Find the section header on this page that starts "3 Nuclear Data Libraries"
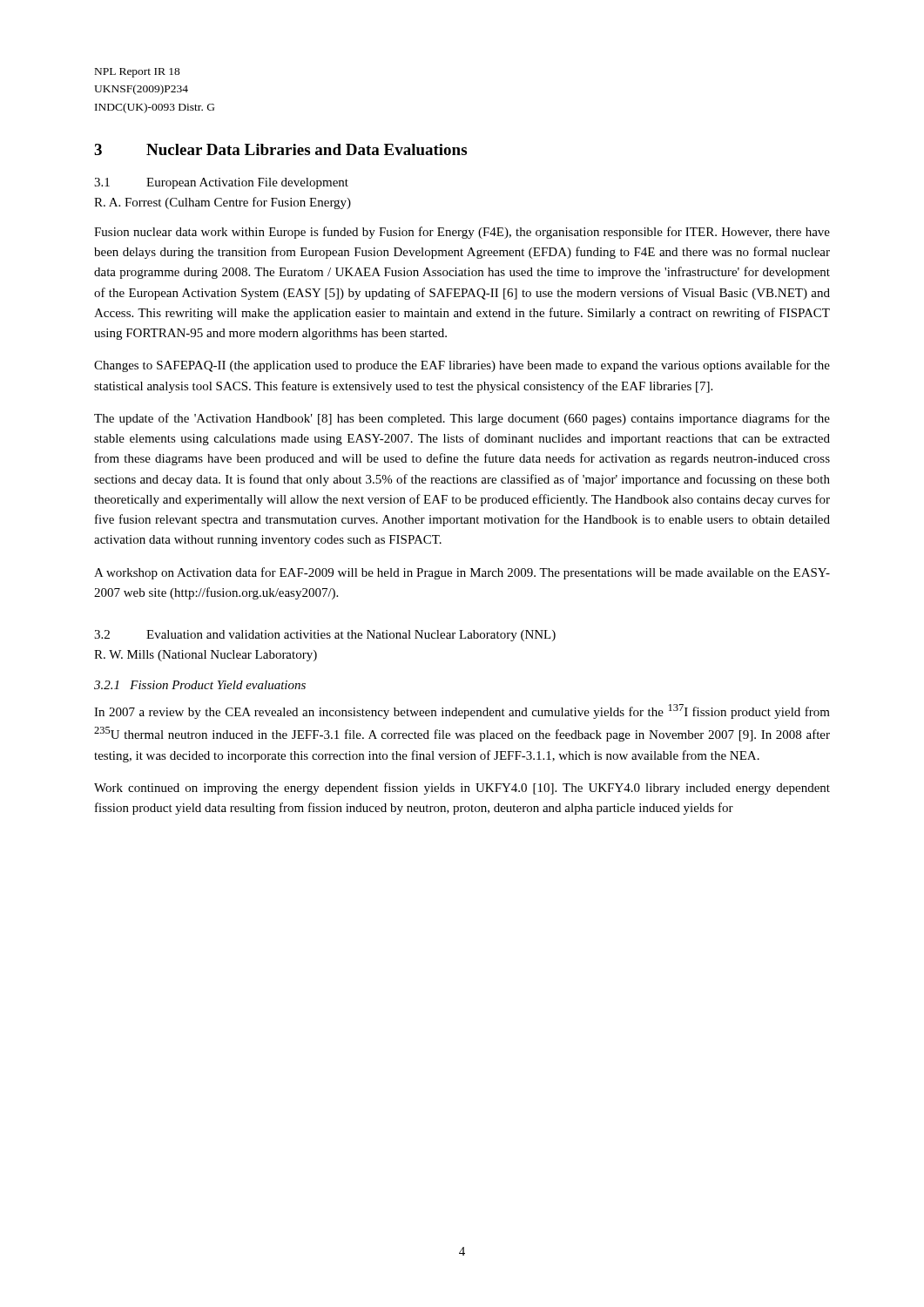Image resolution: width=924 pixels, height=1307 pixels. tap(281, 150)
